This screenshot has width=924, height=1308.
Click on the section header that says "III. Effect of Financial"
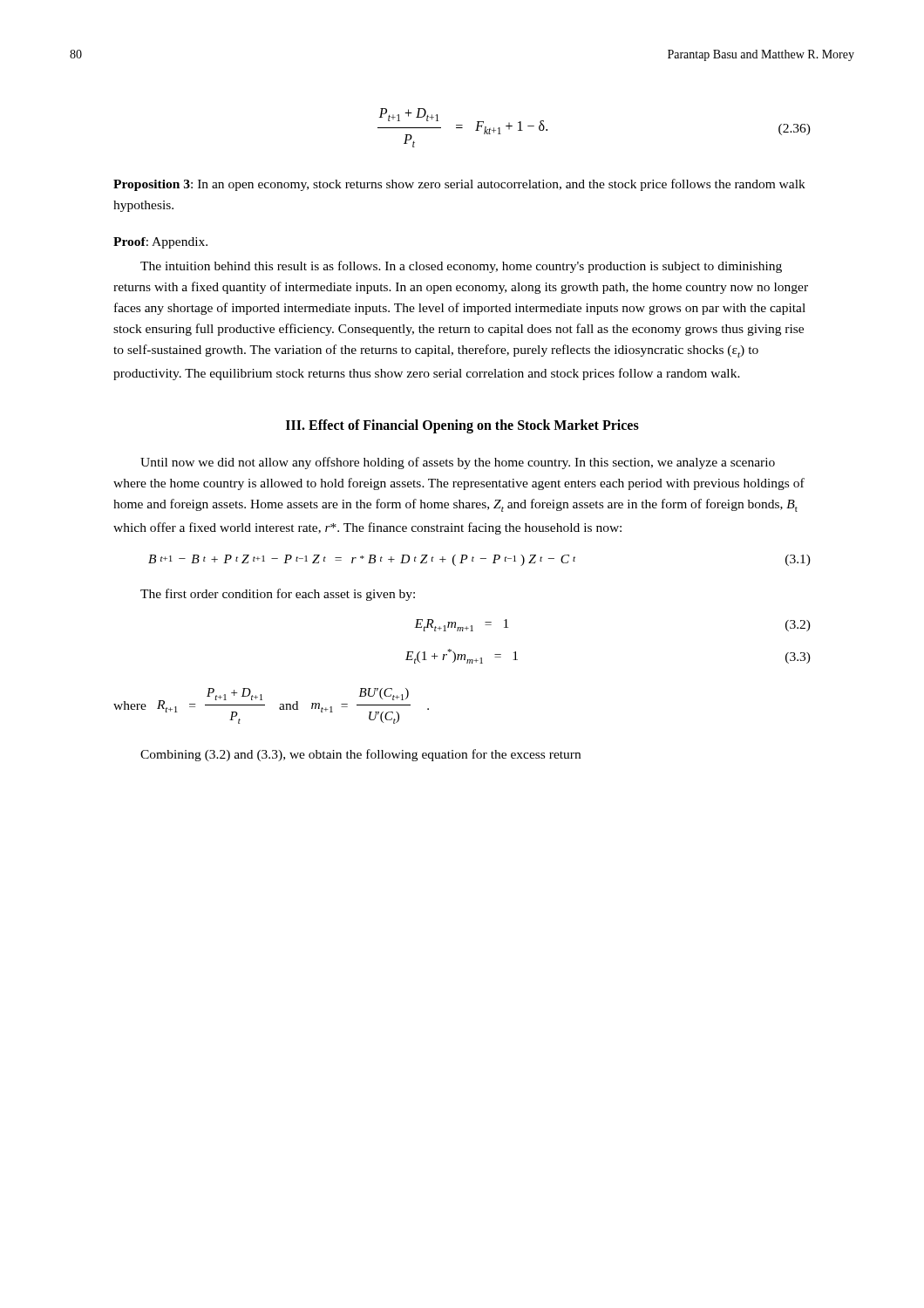click(x=462, y=425)
